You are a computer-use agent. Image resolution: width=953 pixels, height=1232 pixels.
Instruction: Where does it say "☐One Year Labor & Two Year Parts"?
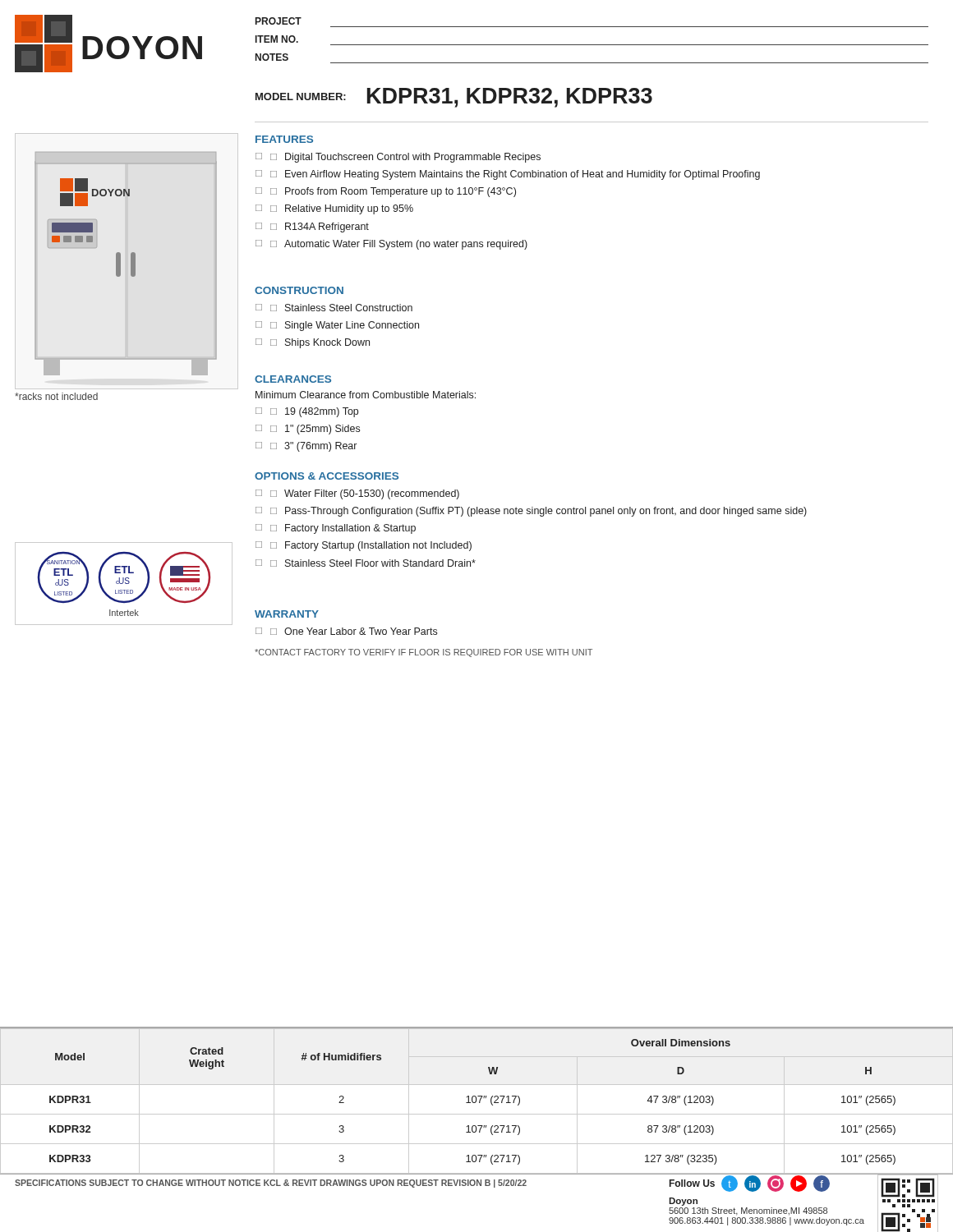point(354,632)
